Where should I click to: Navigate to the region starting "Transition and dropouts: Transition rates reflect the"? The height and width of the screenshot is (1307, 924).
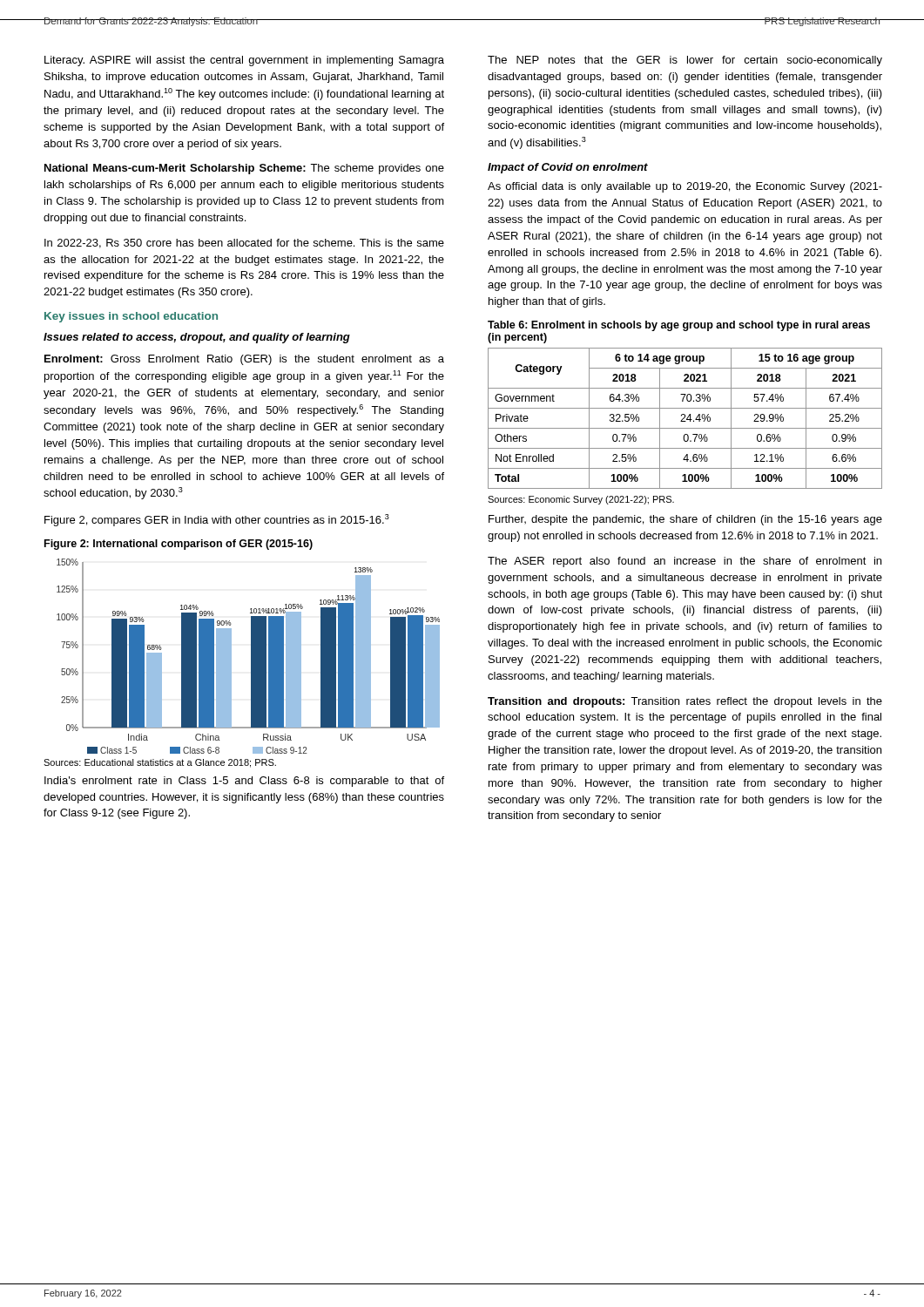pyautogui.click(x=685, y=758)
